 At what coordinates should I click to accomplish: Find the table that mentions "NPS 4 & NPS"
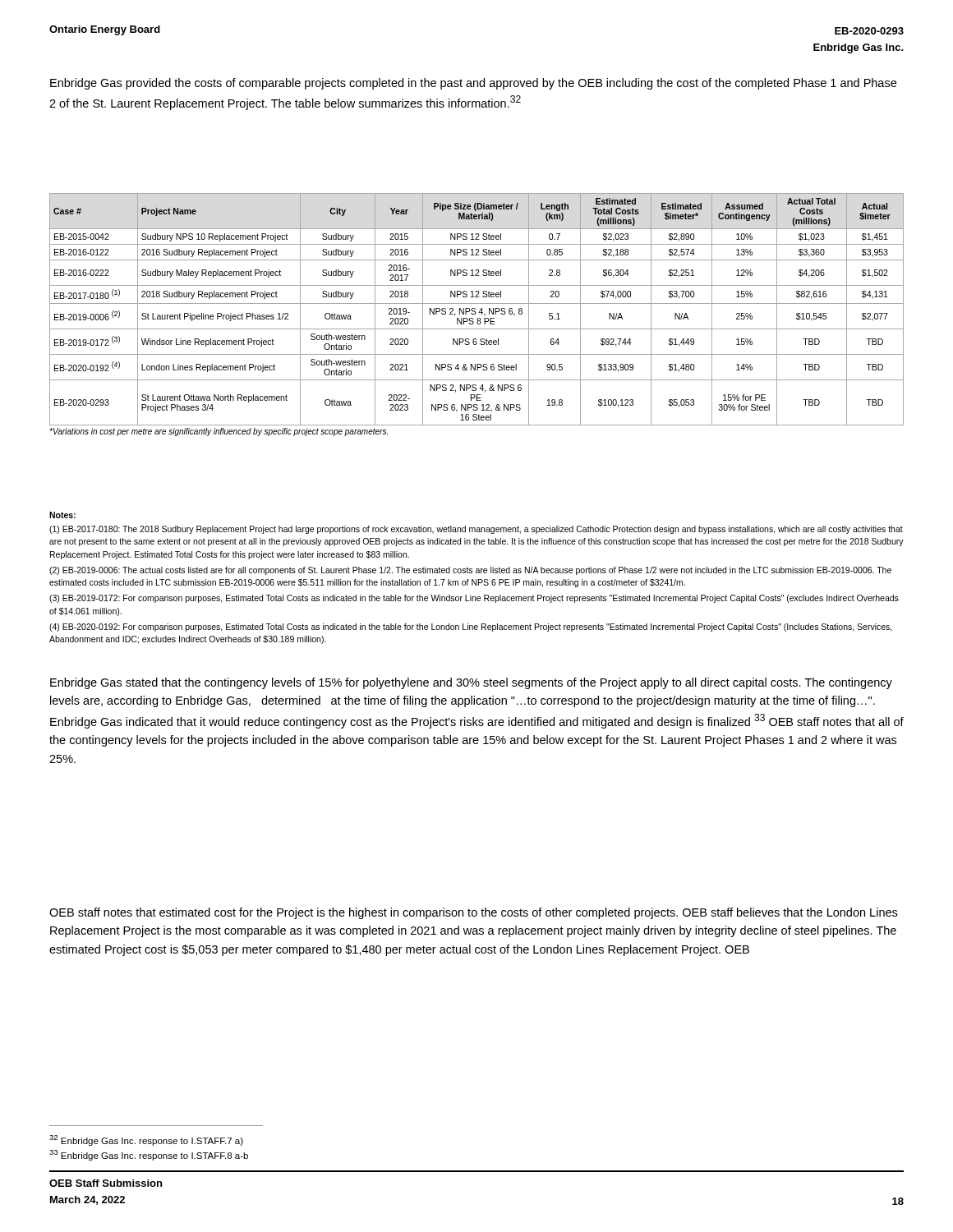pyautogui.click(x=476, y=314)
